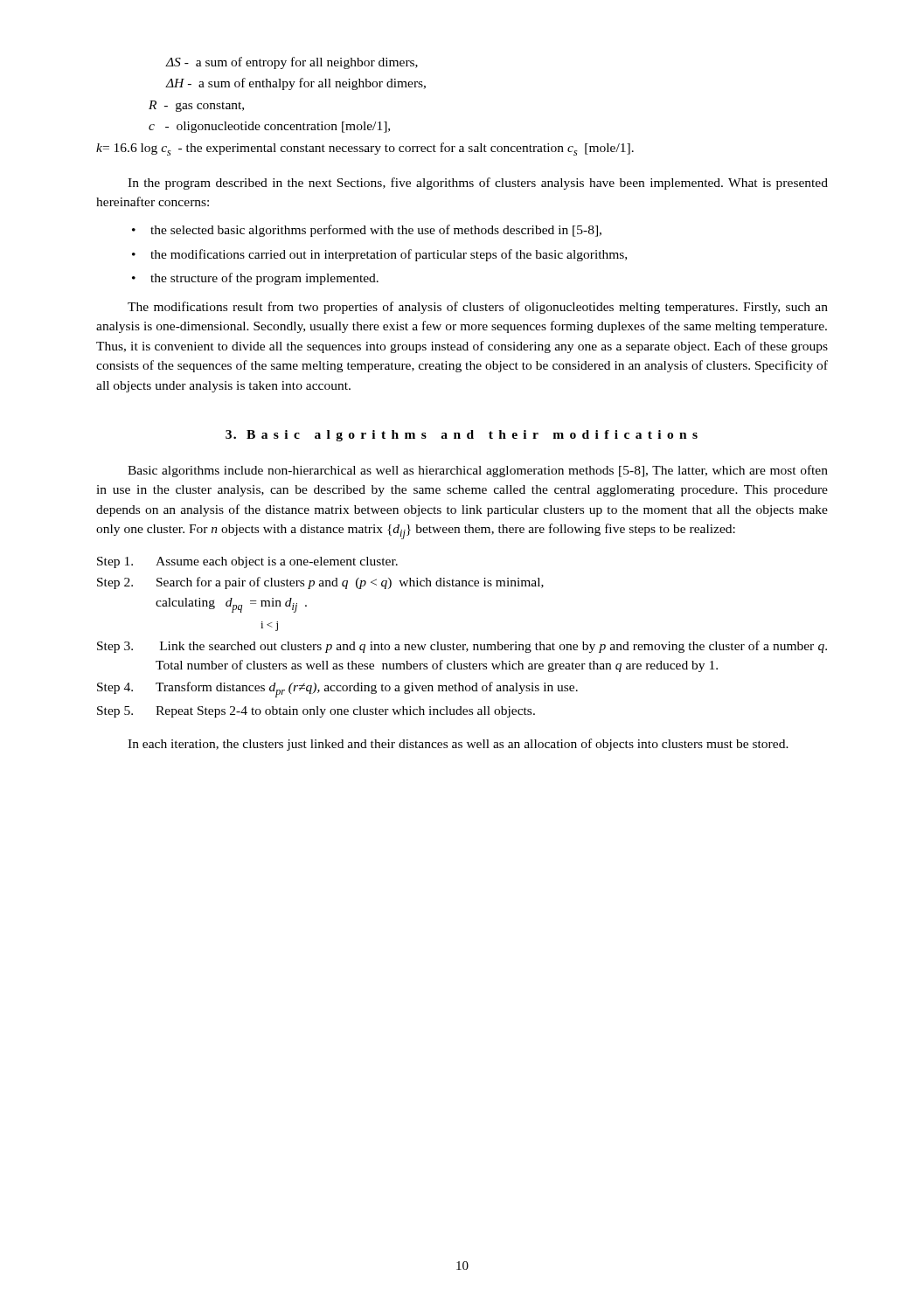
Task: Find the block on this page that starts "In the program described in the next Sections,"
Action: coord(462,192)
